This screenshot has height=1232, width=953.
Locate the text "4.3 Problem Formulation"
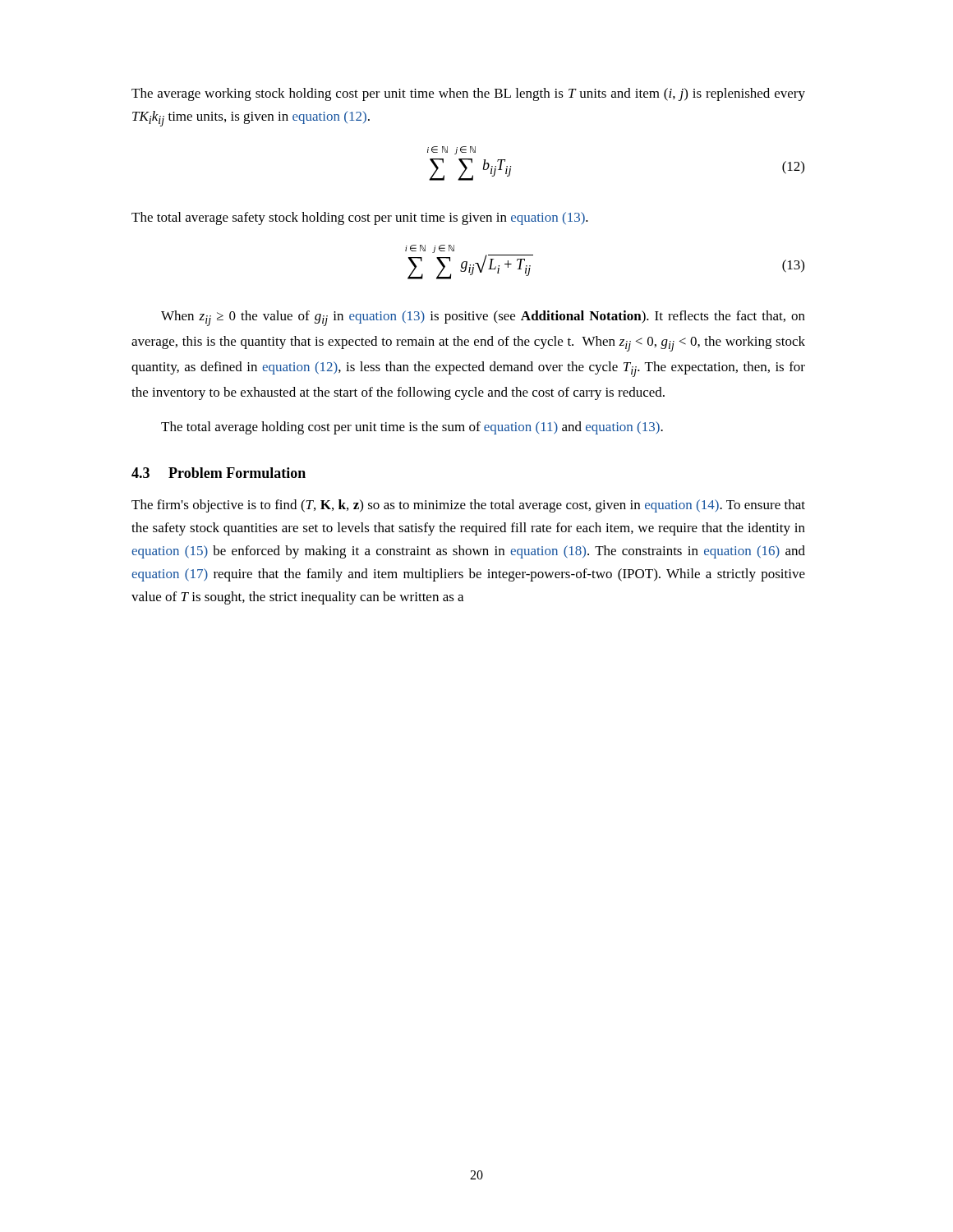(x=219, y=473)
